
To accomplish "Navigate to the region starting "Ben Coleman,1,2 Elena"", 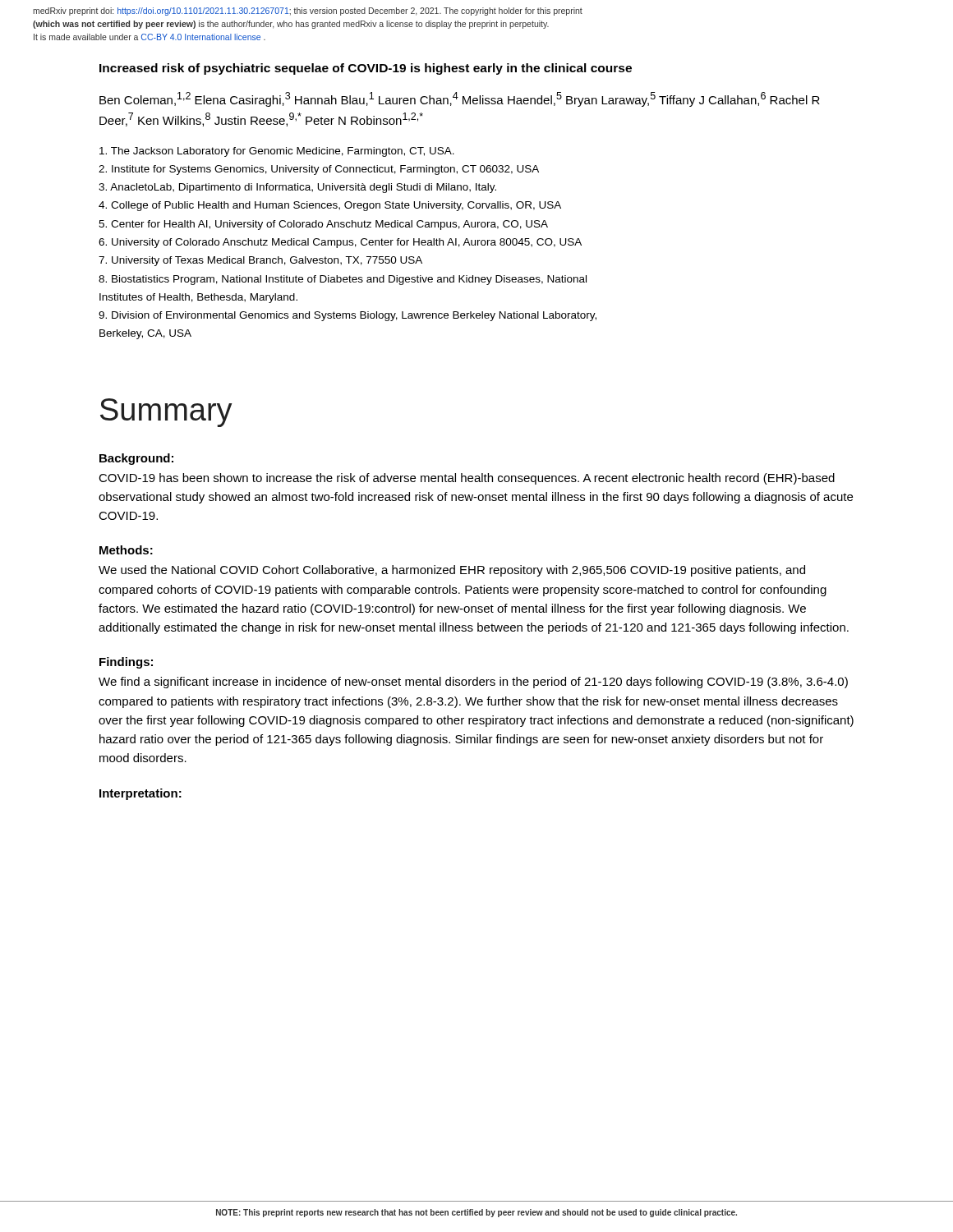I will pyautogui.click(x=459, y=109).
